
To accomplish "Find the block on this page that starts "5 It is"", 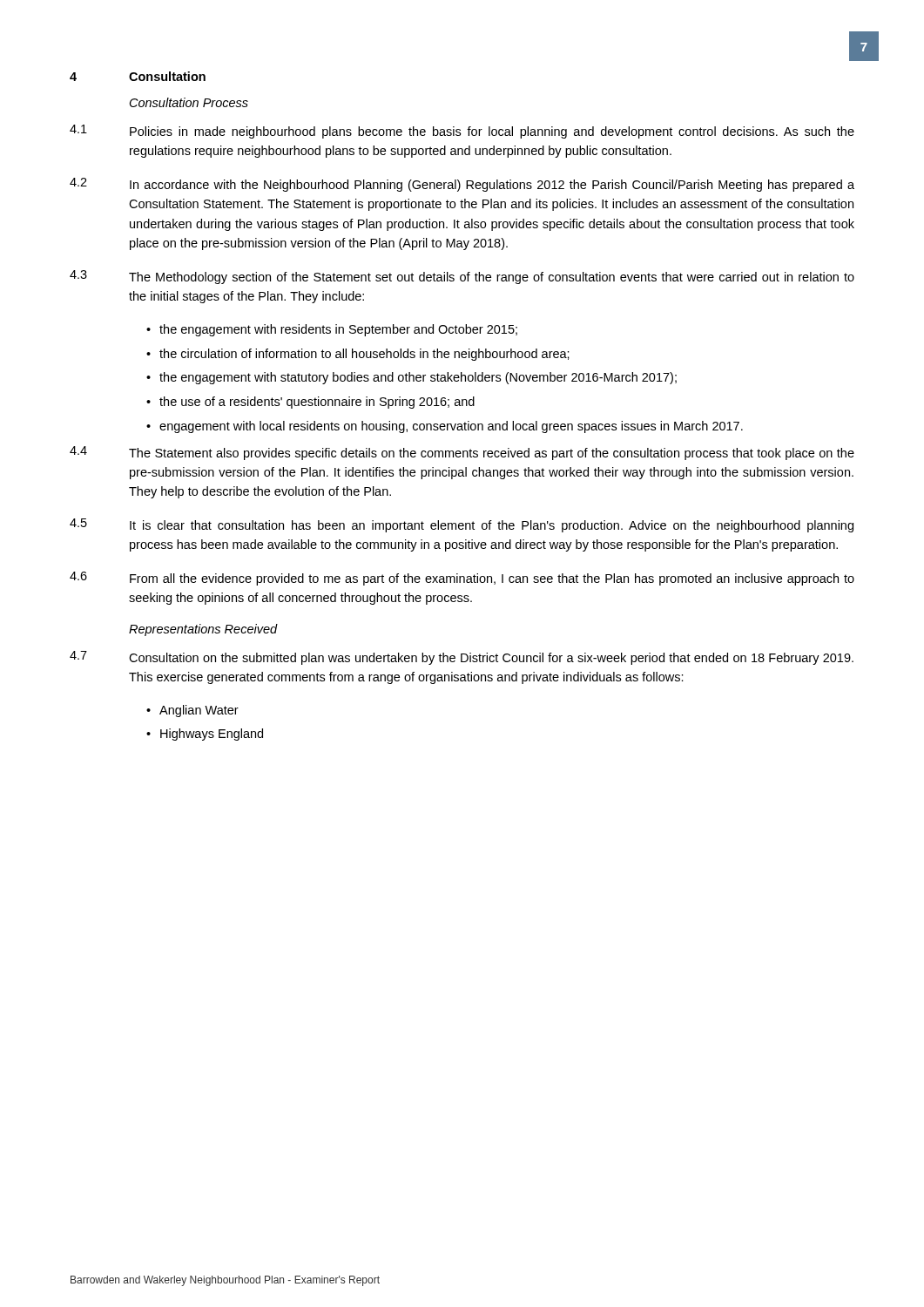I will click(x=462, y=535).
